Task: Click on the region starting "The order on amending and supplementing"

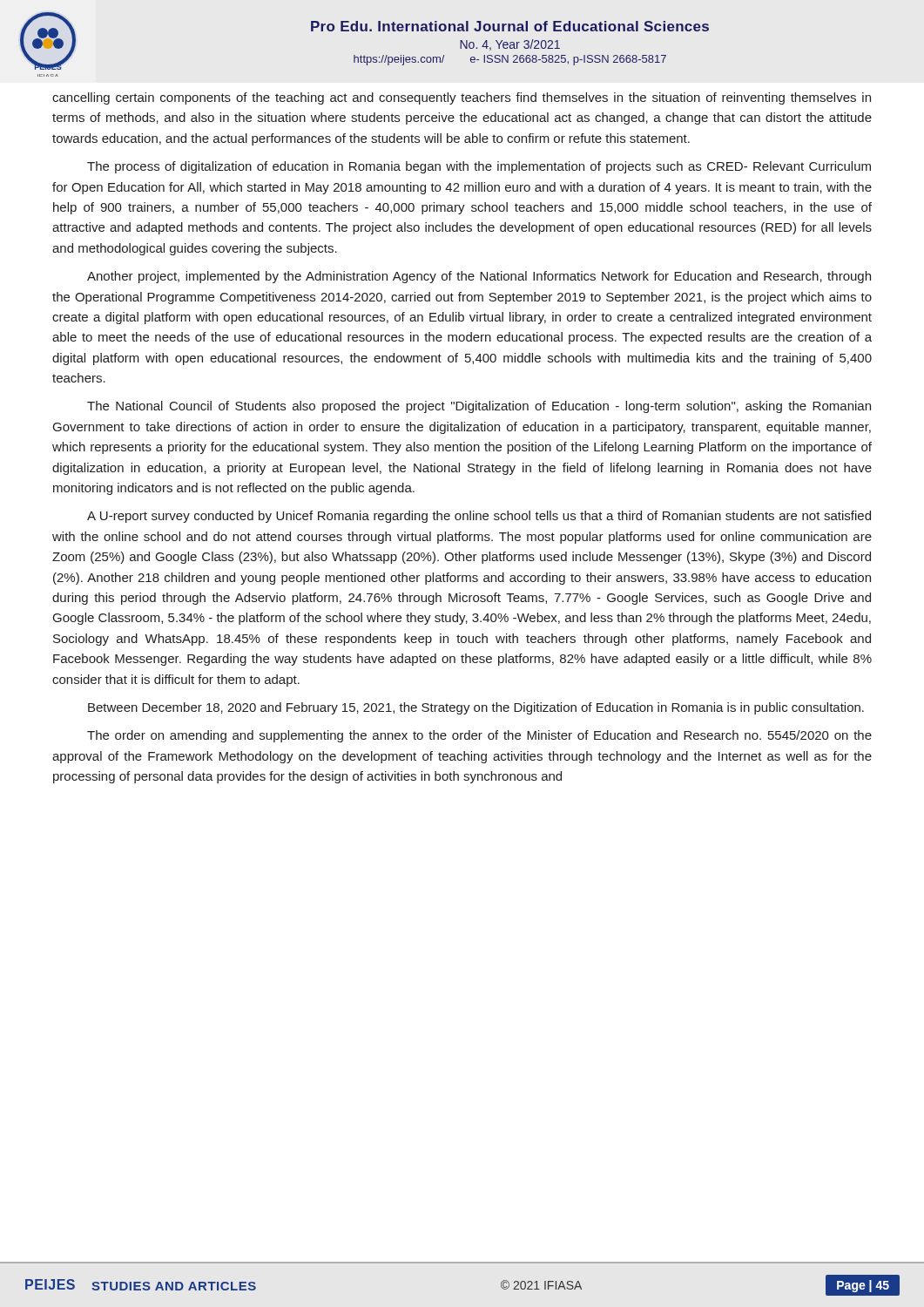Action: 462,756
